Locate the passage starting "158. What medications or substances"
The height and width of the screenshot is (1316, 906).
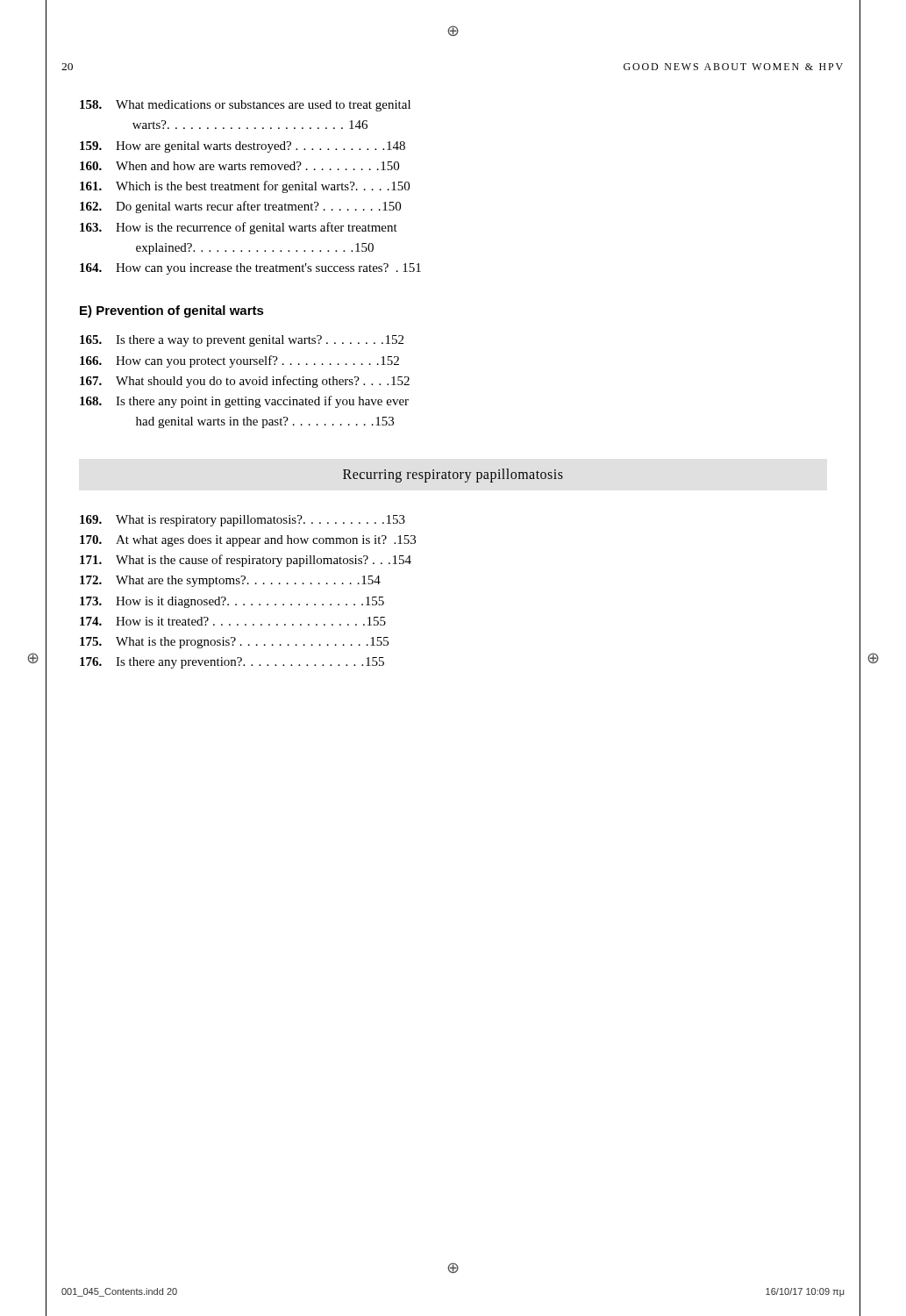click(x=245, y=115)
